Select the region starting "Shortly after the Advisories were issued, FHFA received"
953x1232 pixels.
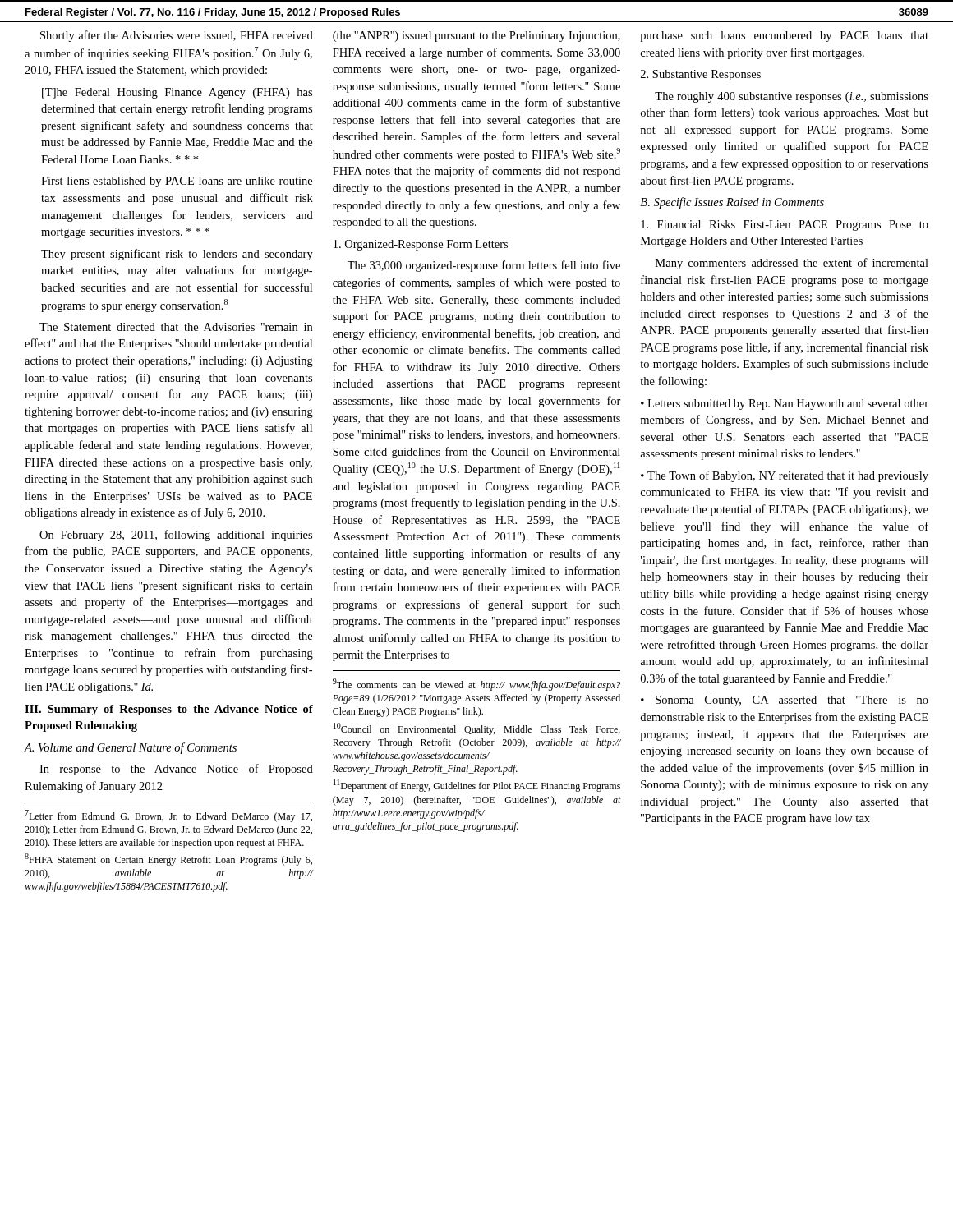pos(169,53)
